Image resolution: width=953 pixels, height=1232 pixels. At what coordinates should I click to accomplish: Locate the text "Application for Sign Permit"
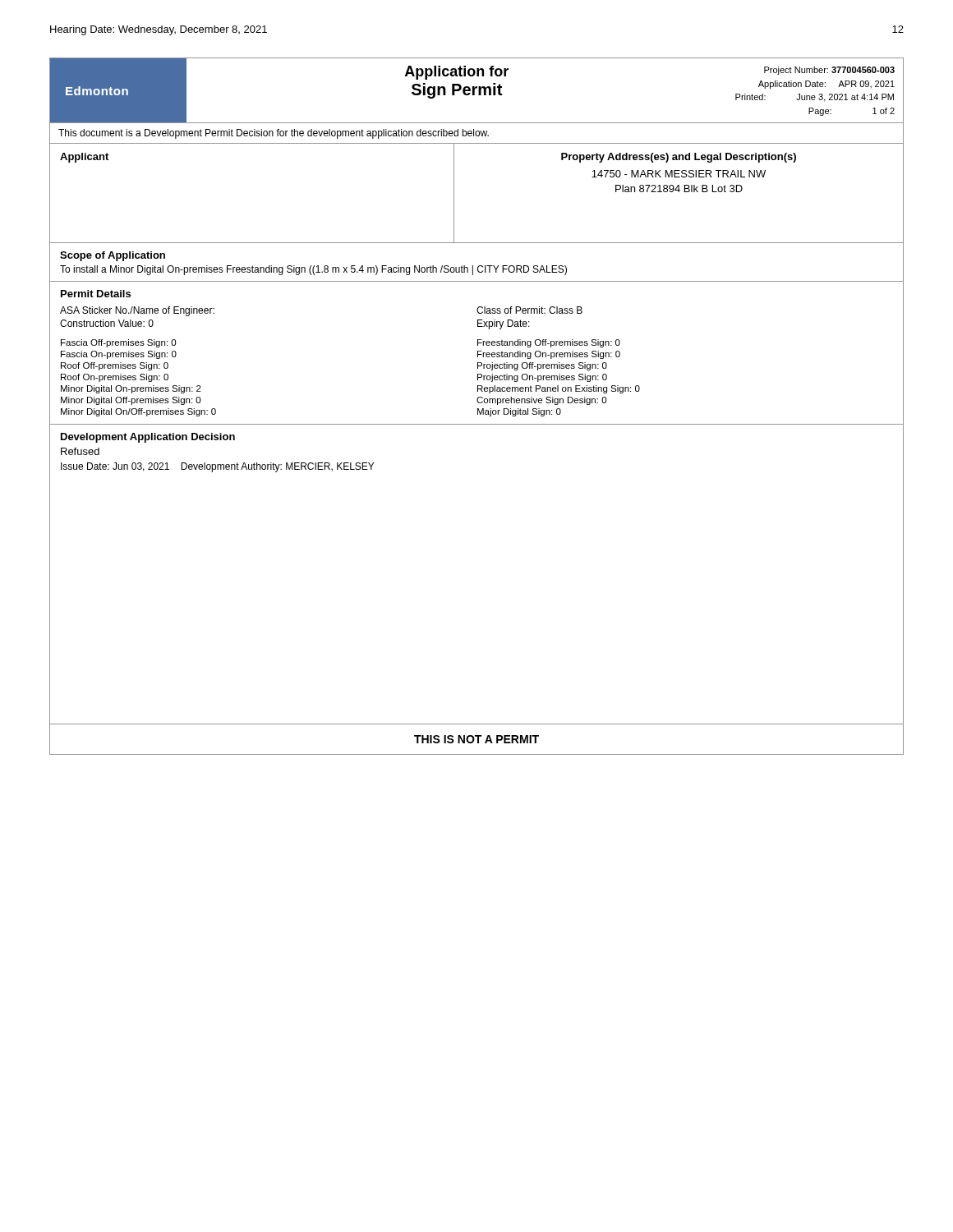point(457,81)
